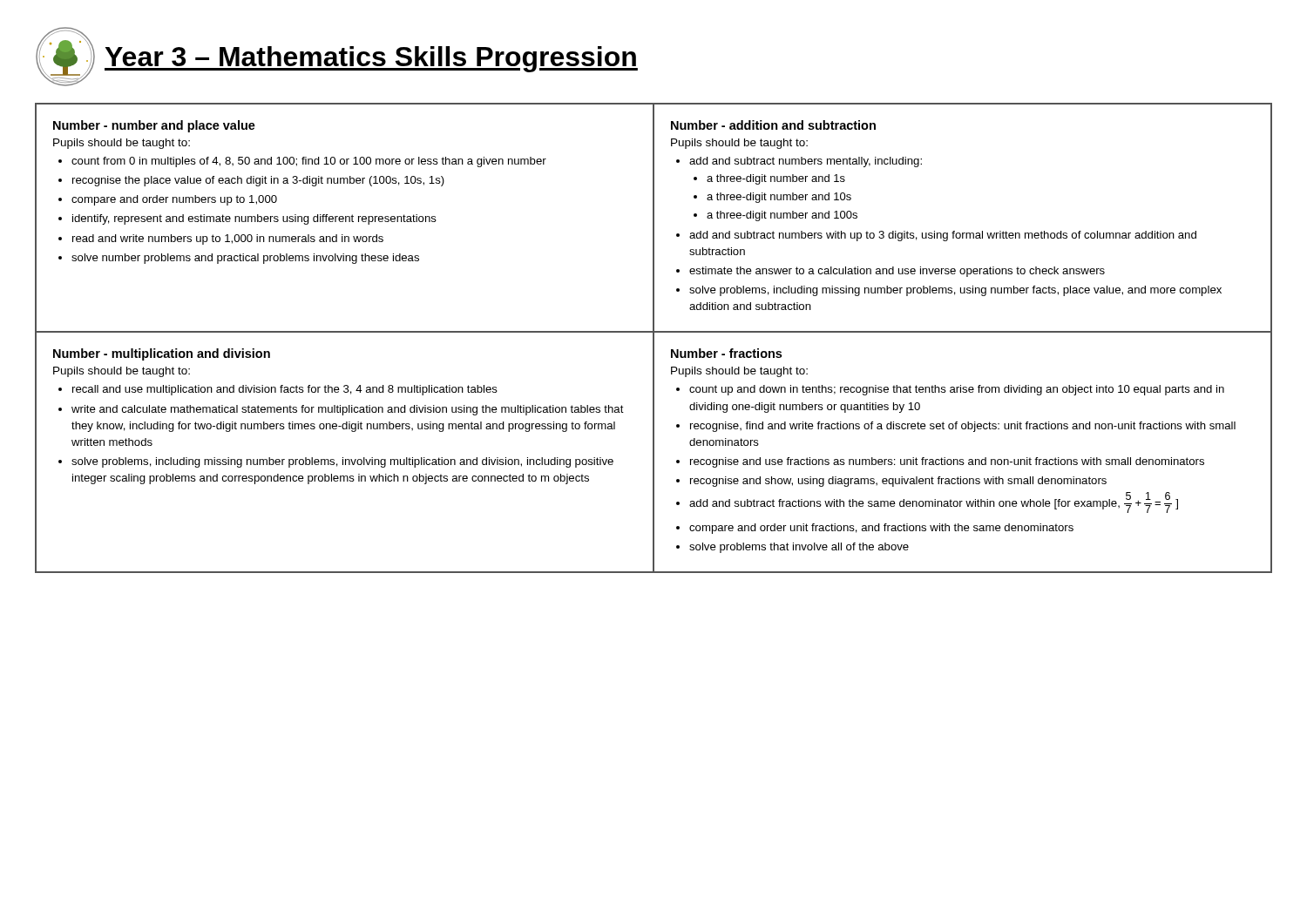
Task: Find the text block with the text "Number - multiplication and division Pupils"
Action: click(345, 417)
